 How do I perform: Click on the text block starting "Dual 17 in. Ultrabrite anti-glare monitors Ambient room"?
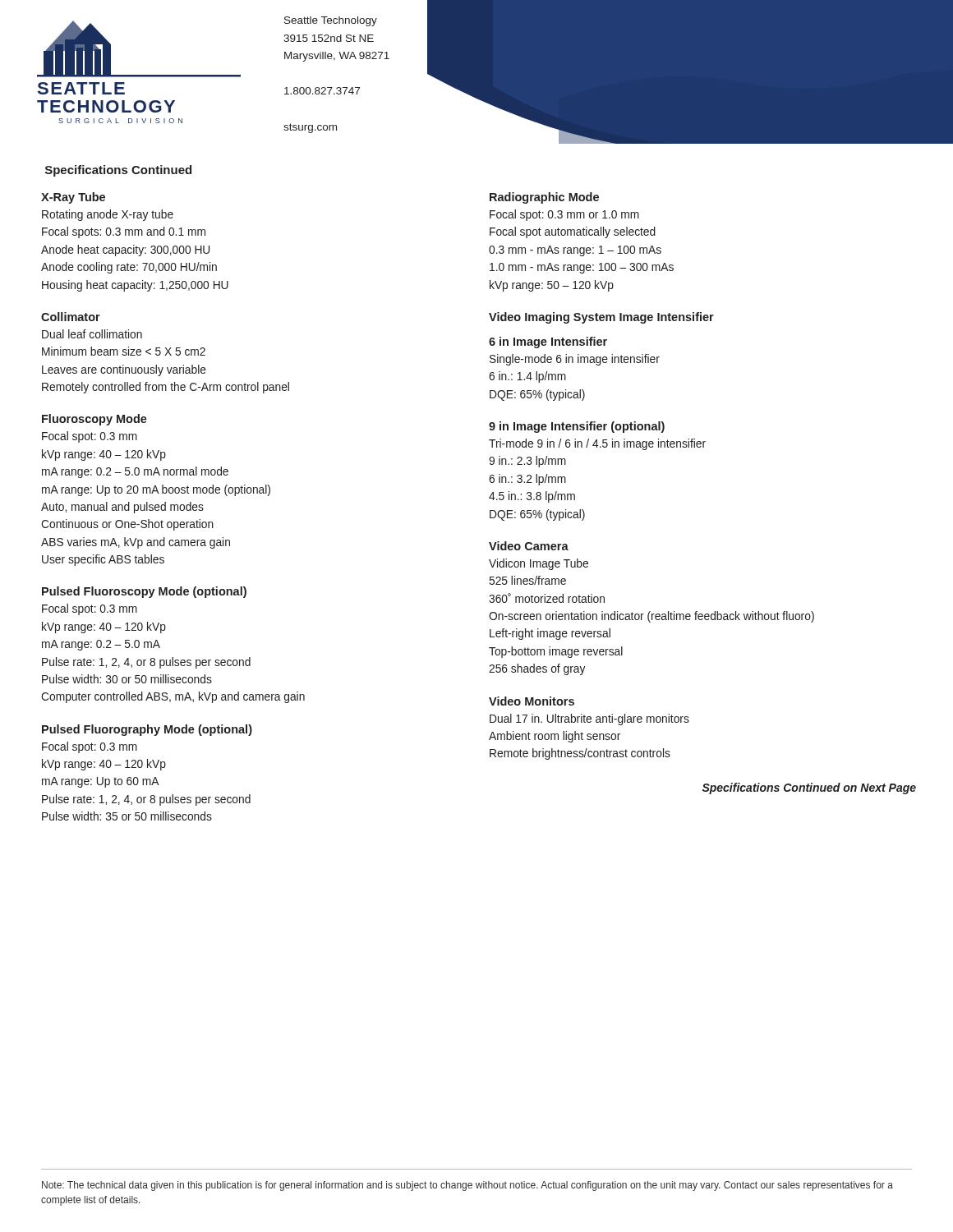click(x=589, y=719)
